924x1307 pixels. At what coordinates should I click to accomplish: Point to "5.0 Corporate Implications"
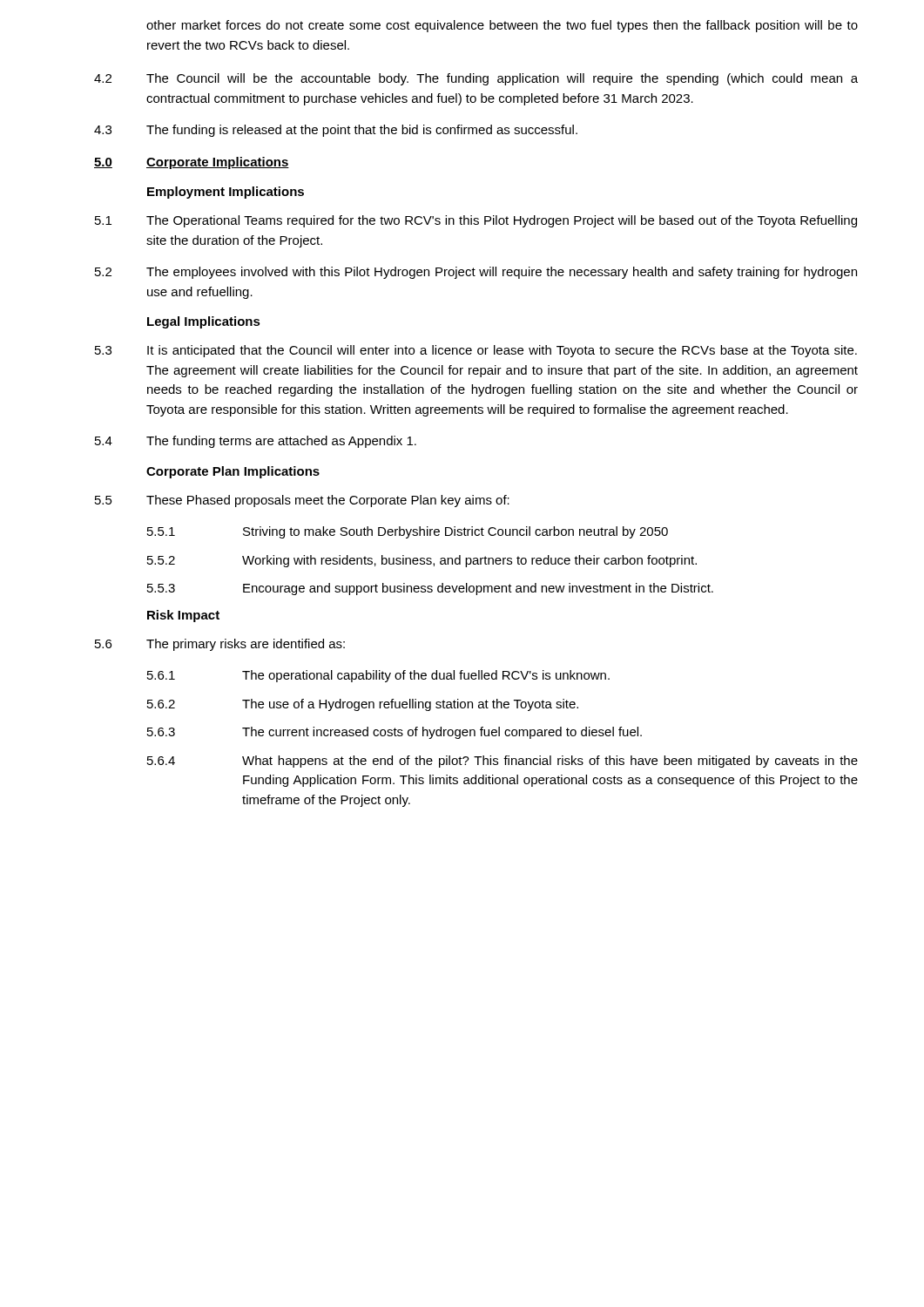click(x=192, y=163)
